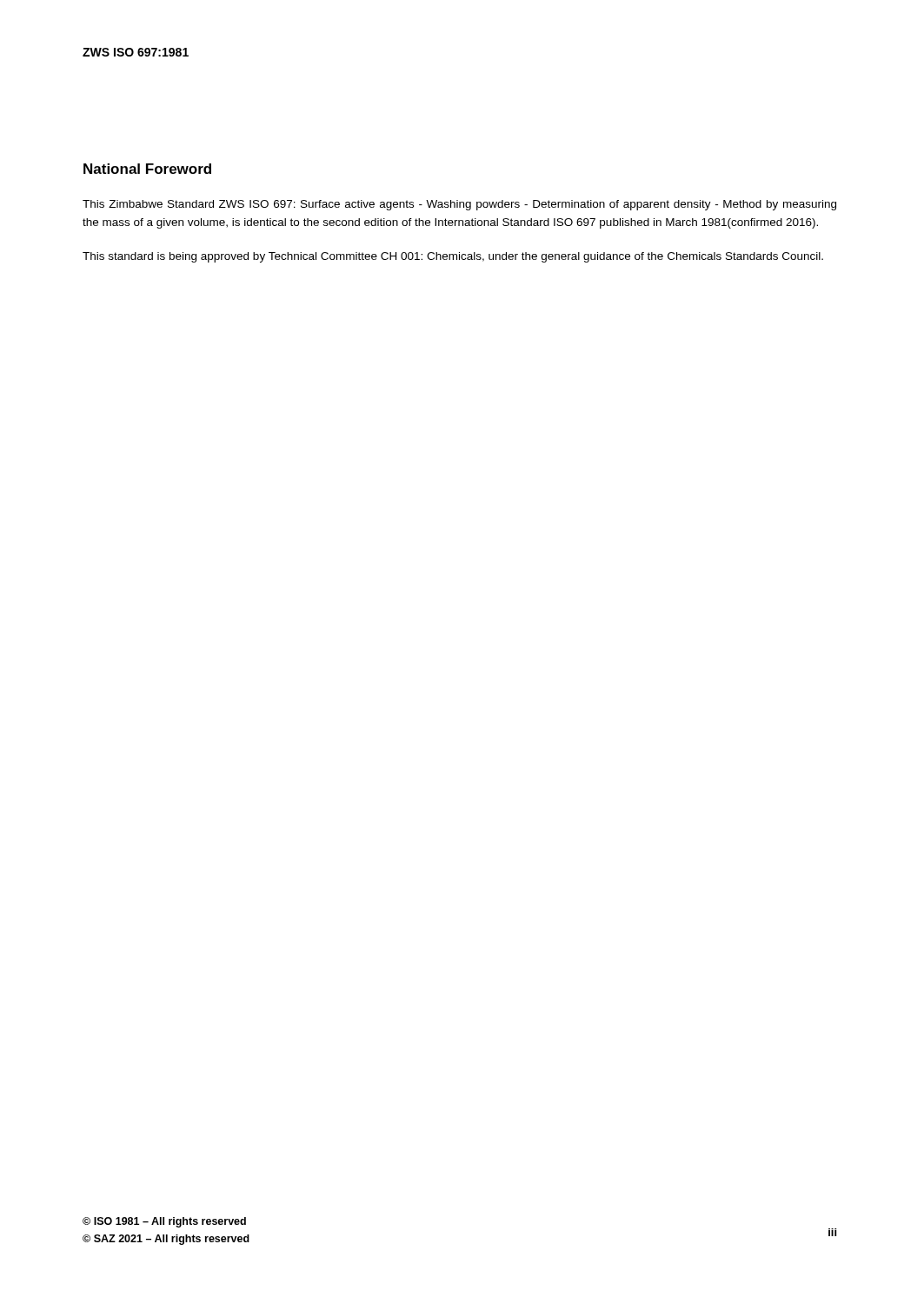The height and width of the screenshot is (1304, 924).
Task: Find the text starting "This Zimbabwe Standard ZWS ISO 697: Surface active"
Action: click(x=460, y=213)
